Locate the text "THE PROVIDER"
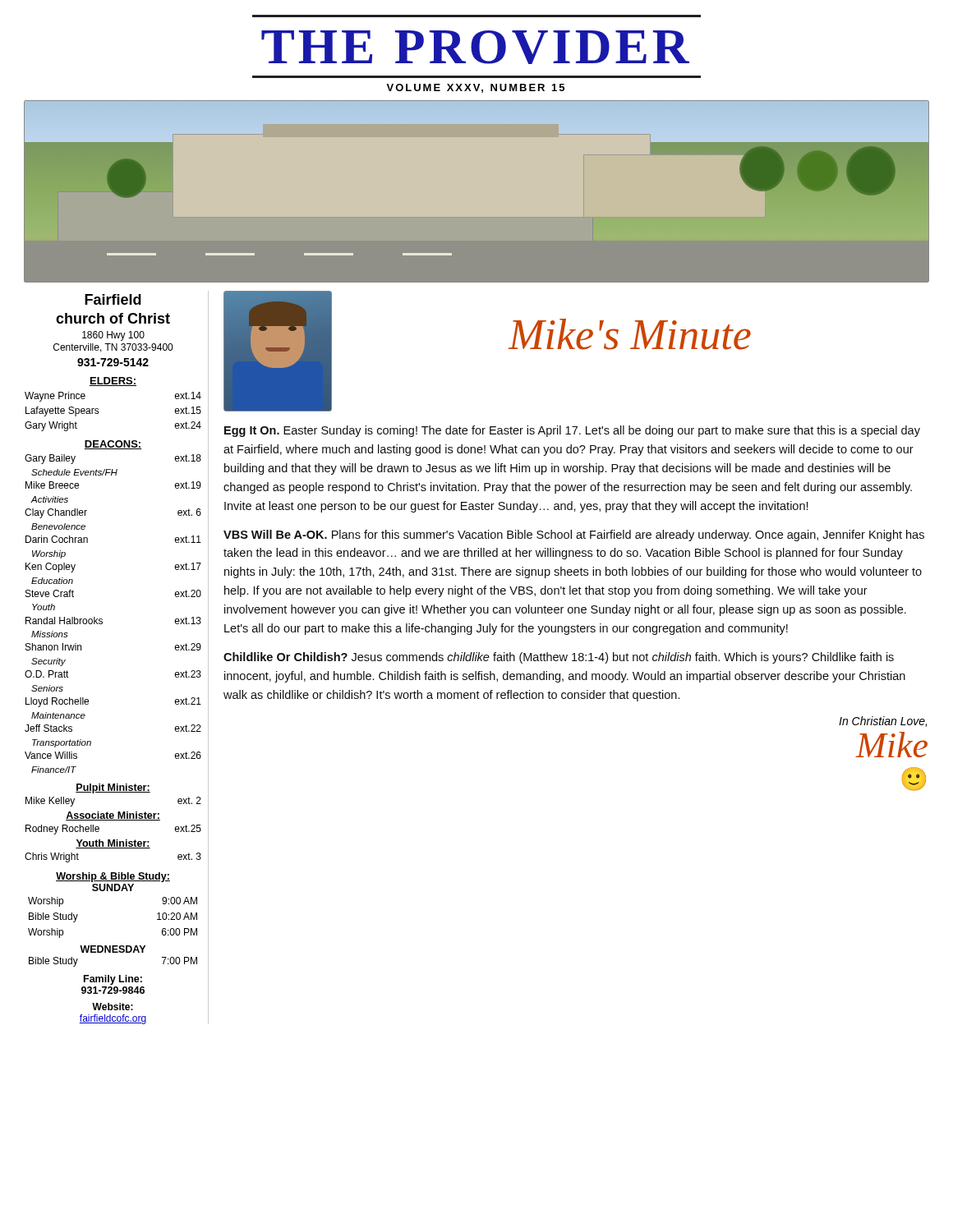This screenshot has height=1232, width=953. [476, 46]
